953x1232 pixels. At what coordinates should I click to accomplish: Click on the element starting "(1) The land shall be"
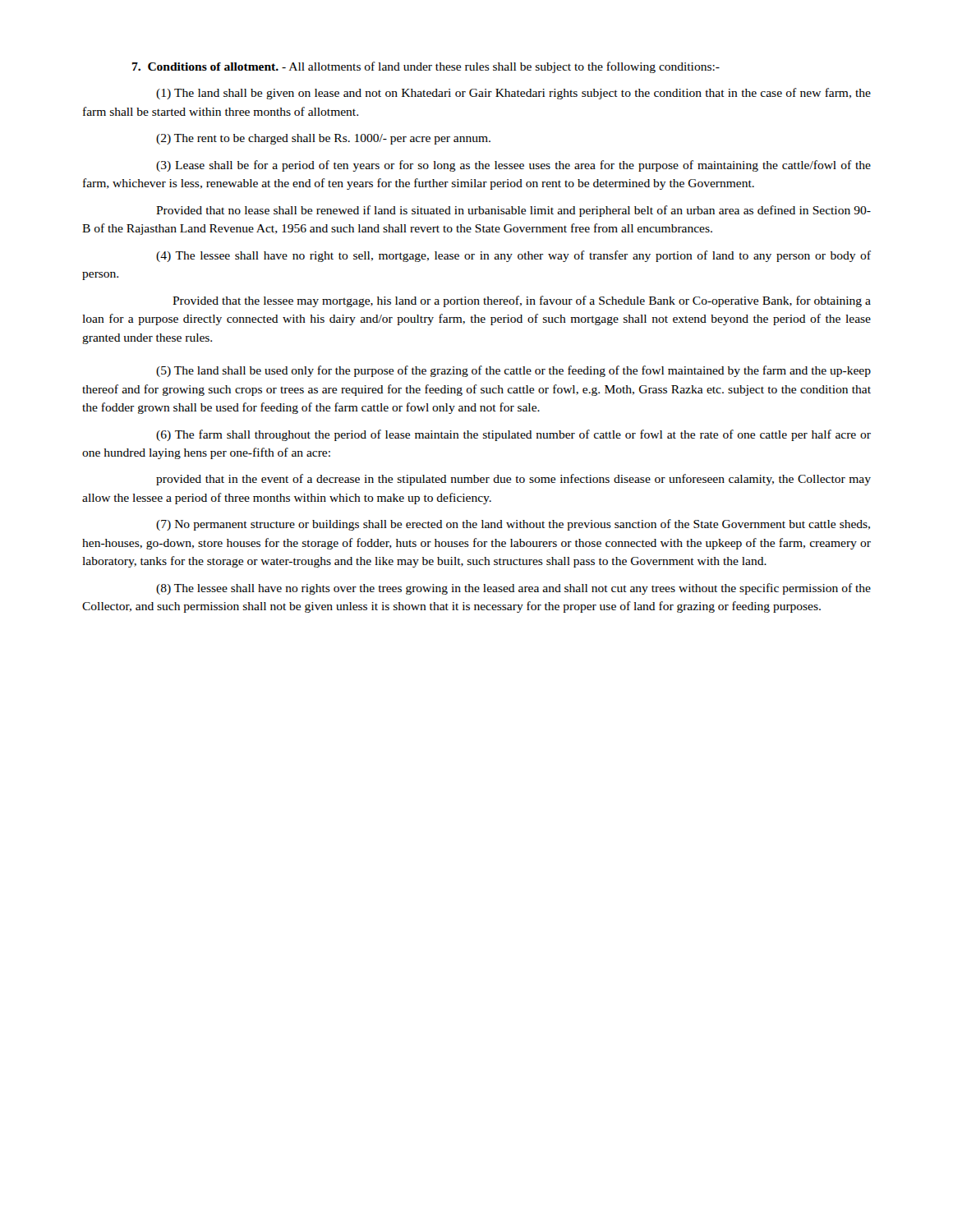[x=476, y=102]
